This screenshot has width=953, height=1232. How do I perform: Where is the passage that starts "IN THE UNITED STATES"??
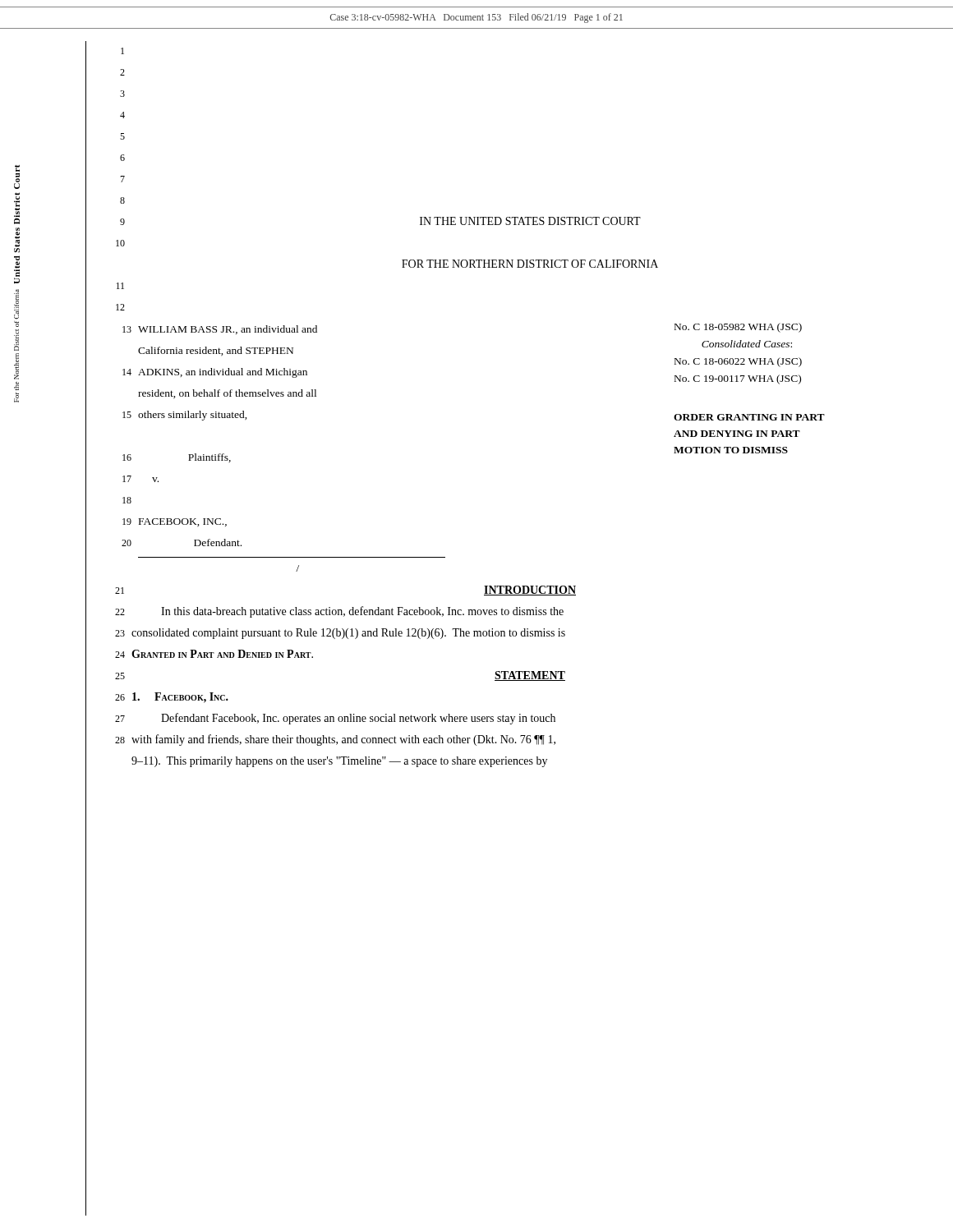coord(530,221)
